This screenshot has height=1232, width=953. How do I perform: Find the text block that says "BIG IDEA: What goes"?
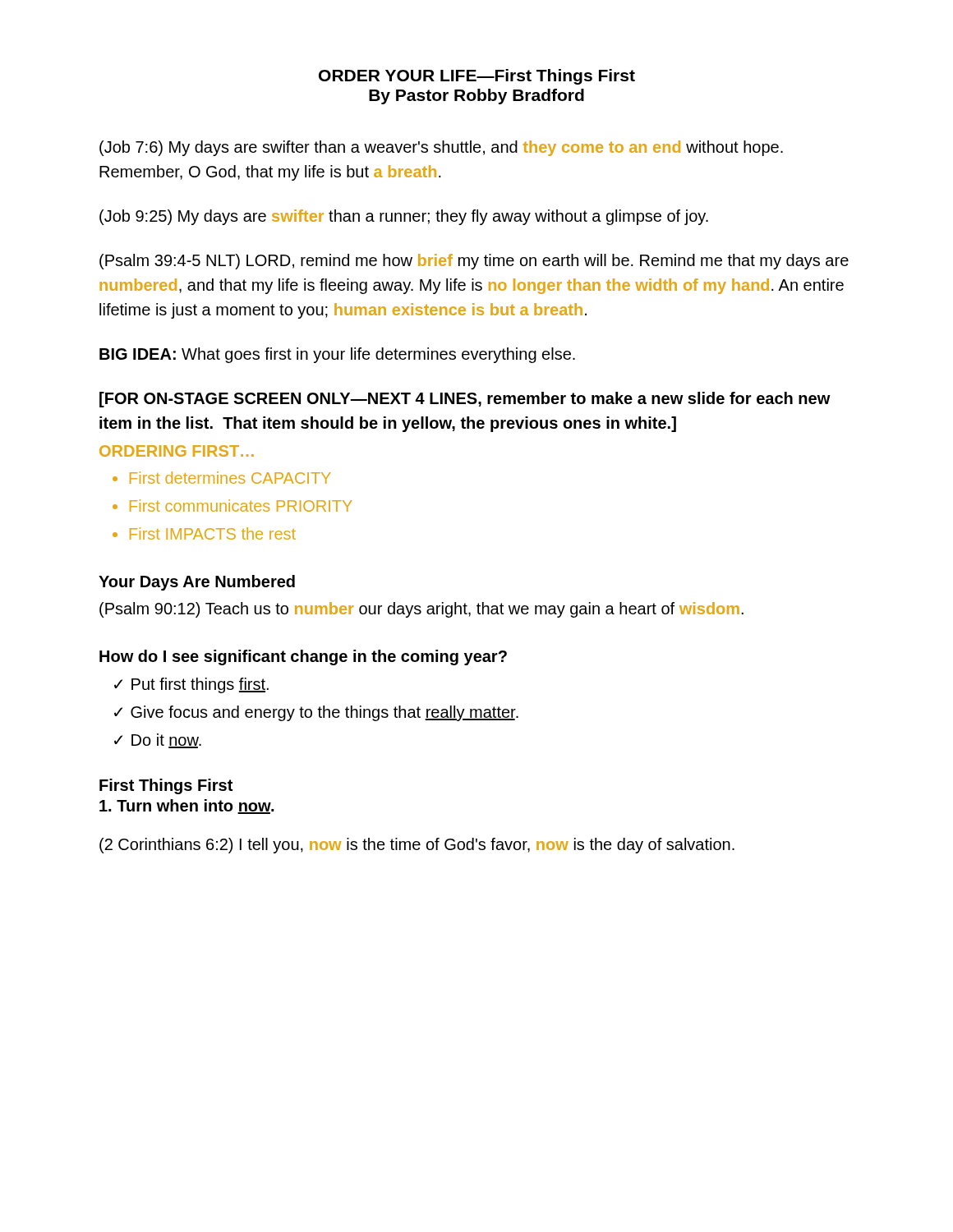337,354
